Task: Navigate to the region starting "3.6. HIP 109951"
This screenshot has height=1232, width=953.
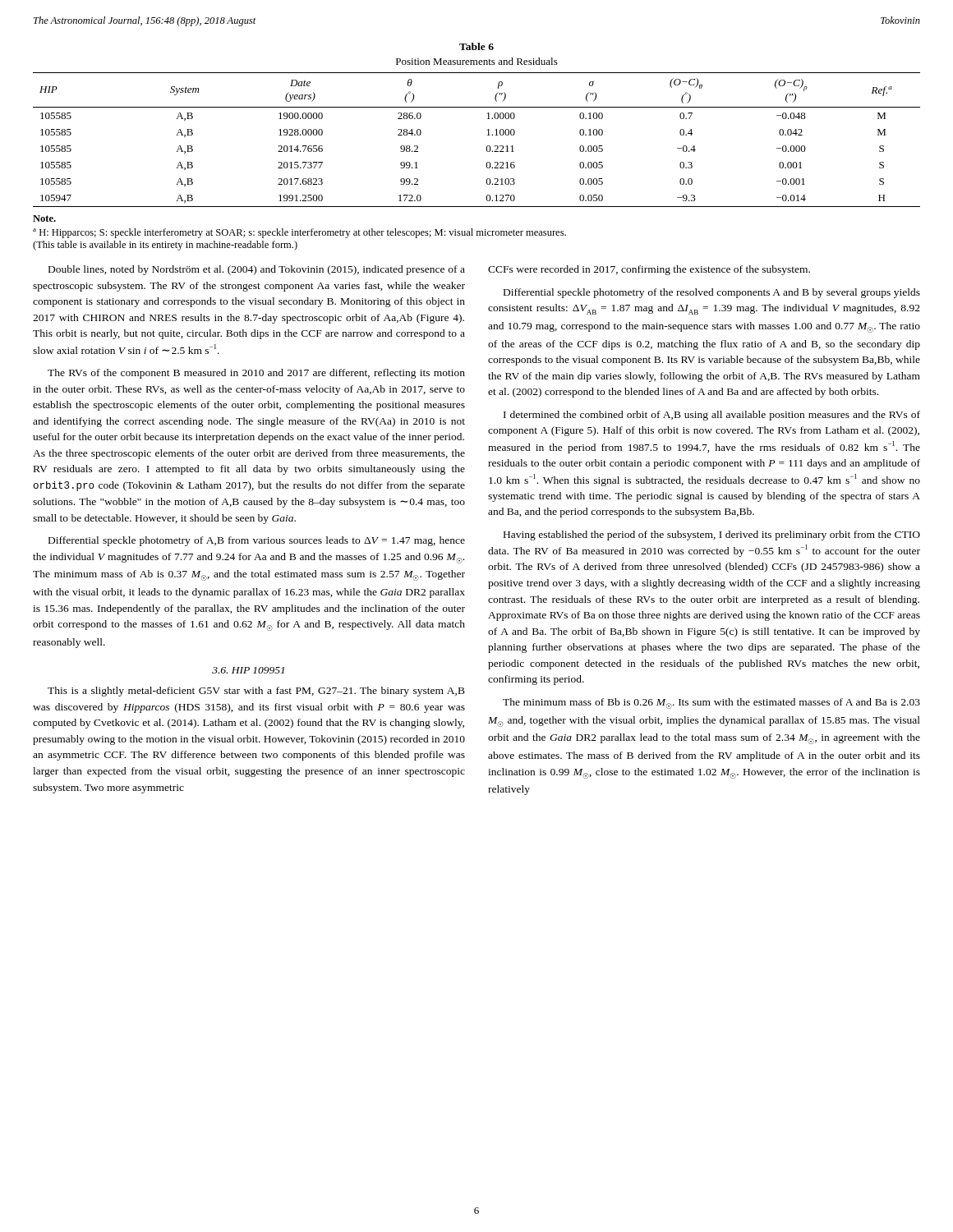Action: coord(249,669)
